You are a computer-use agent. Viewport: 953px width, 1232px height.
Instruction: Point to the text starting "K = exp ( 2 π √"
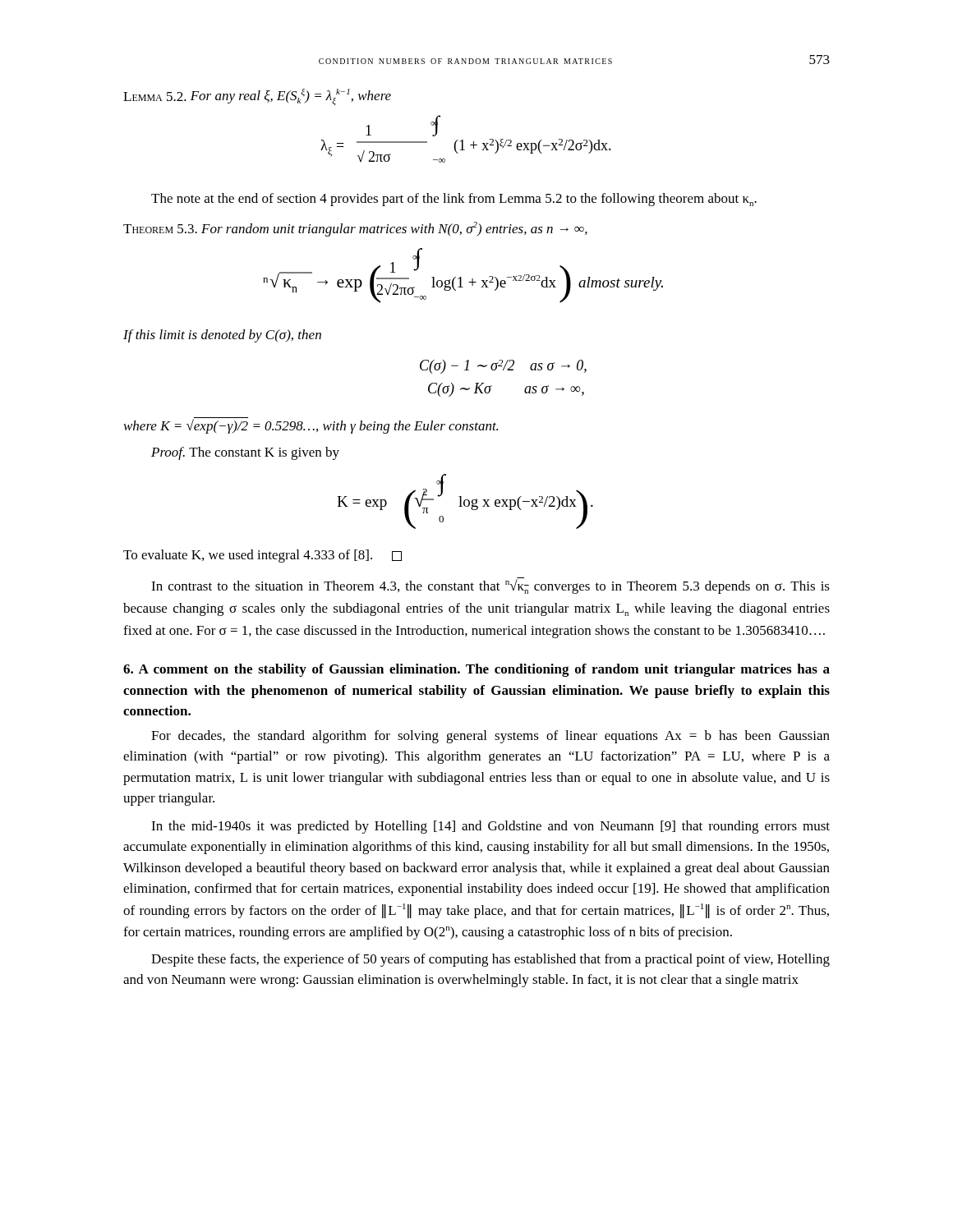coord(476,500)
